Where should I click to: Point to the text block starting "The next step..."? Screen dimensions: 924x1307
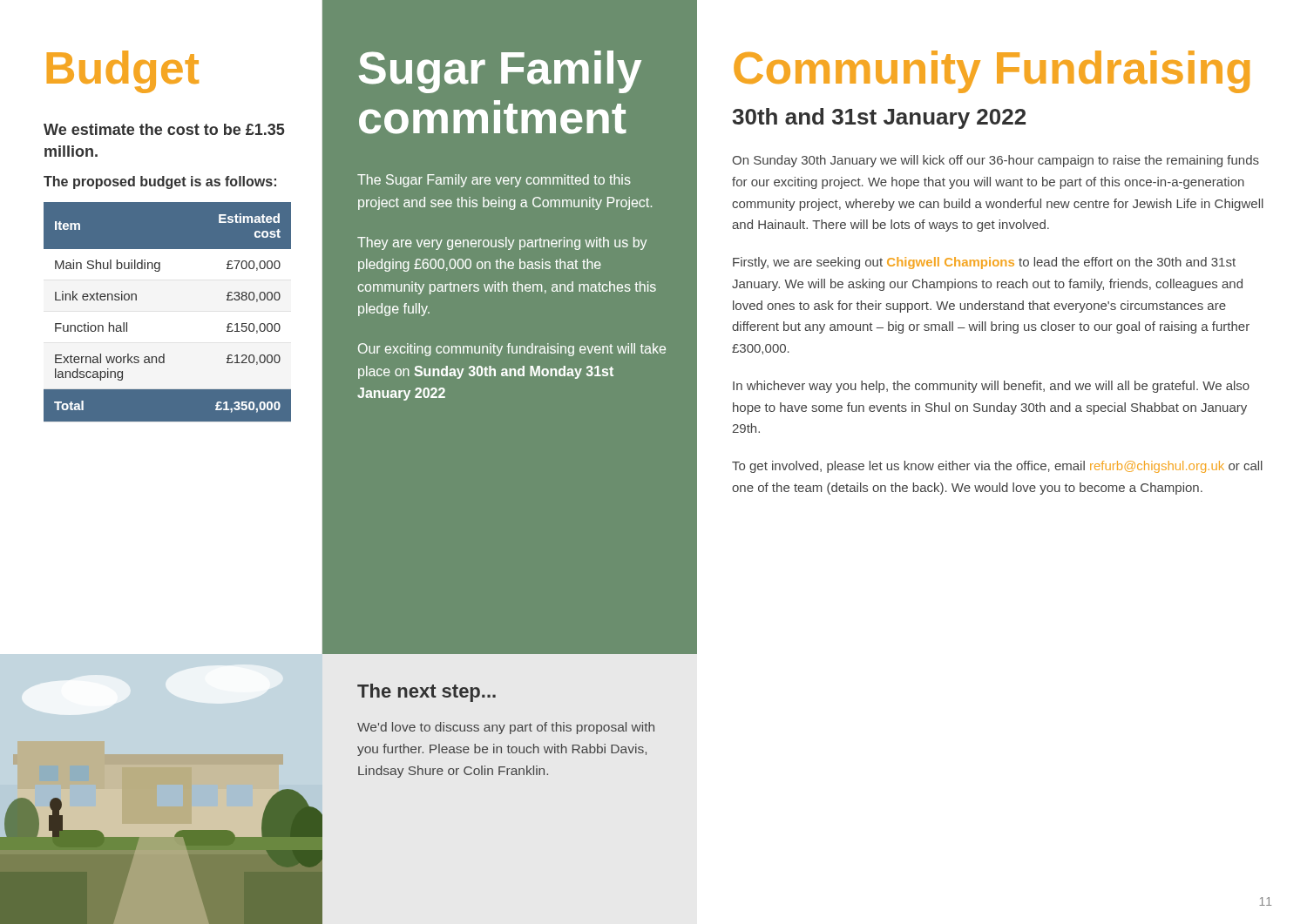tap(427, 691)
